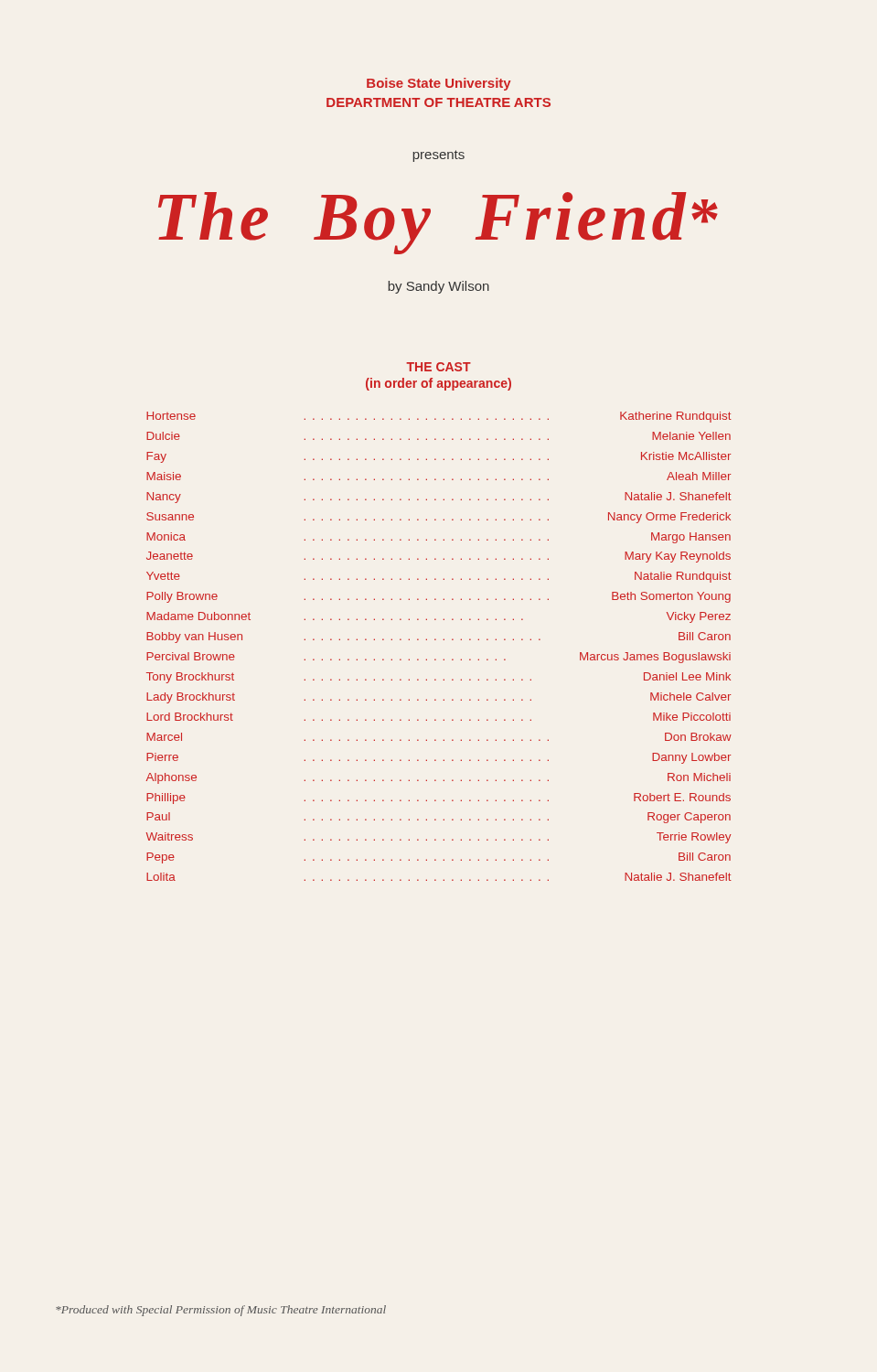
Task: Select the text starting "by Sandy Wilson"
Action: click(x=438, y=286)
